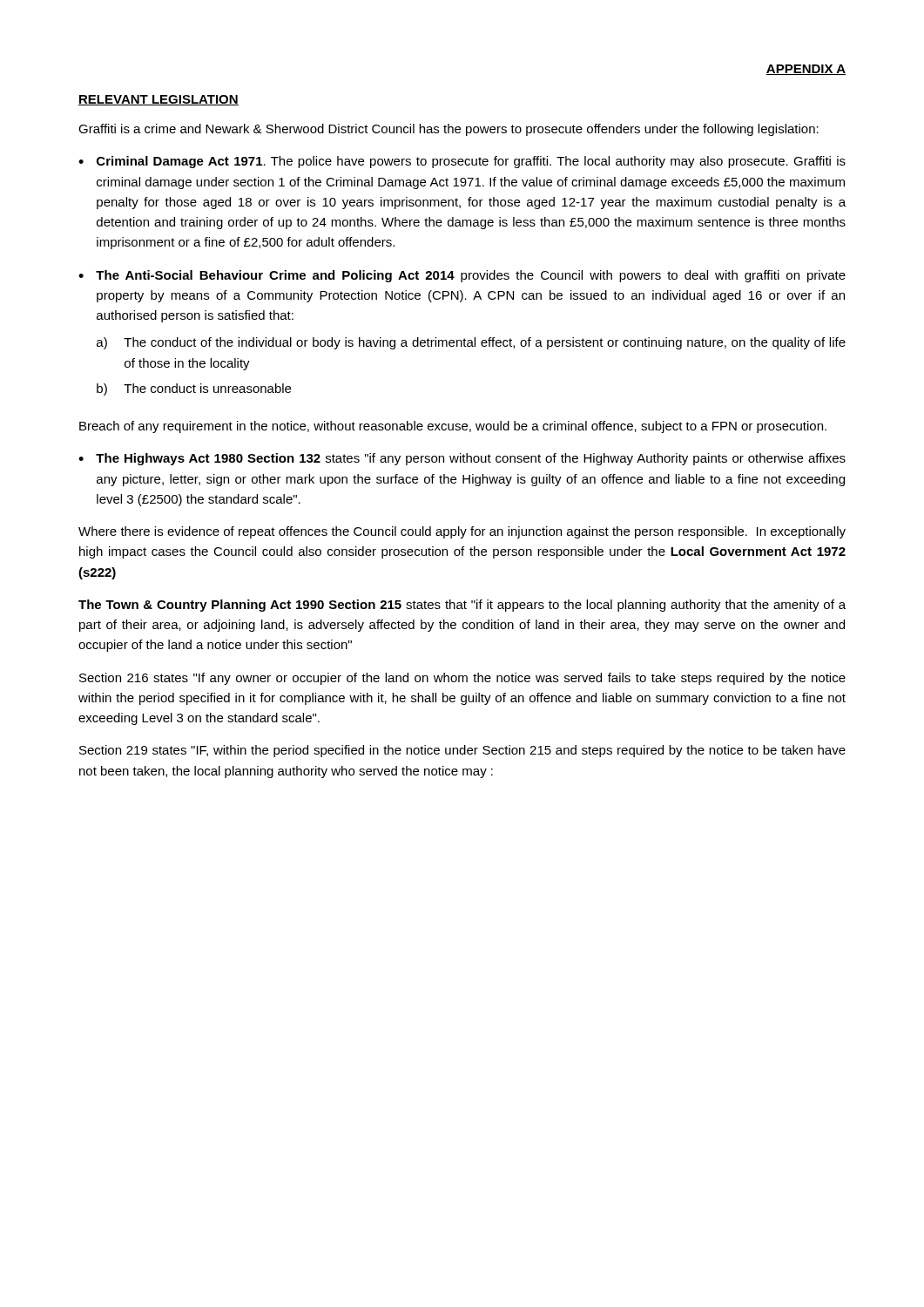
Task: Locate the block of text that opens with "Where there is evidence"
Action: click(462, 551)
